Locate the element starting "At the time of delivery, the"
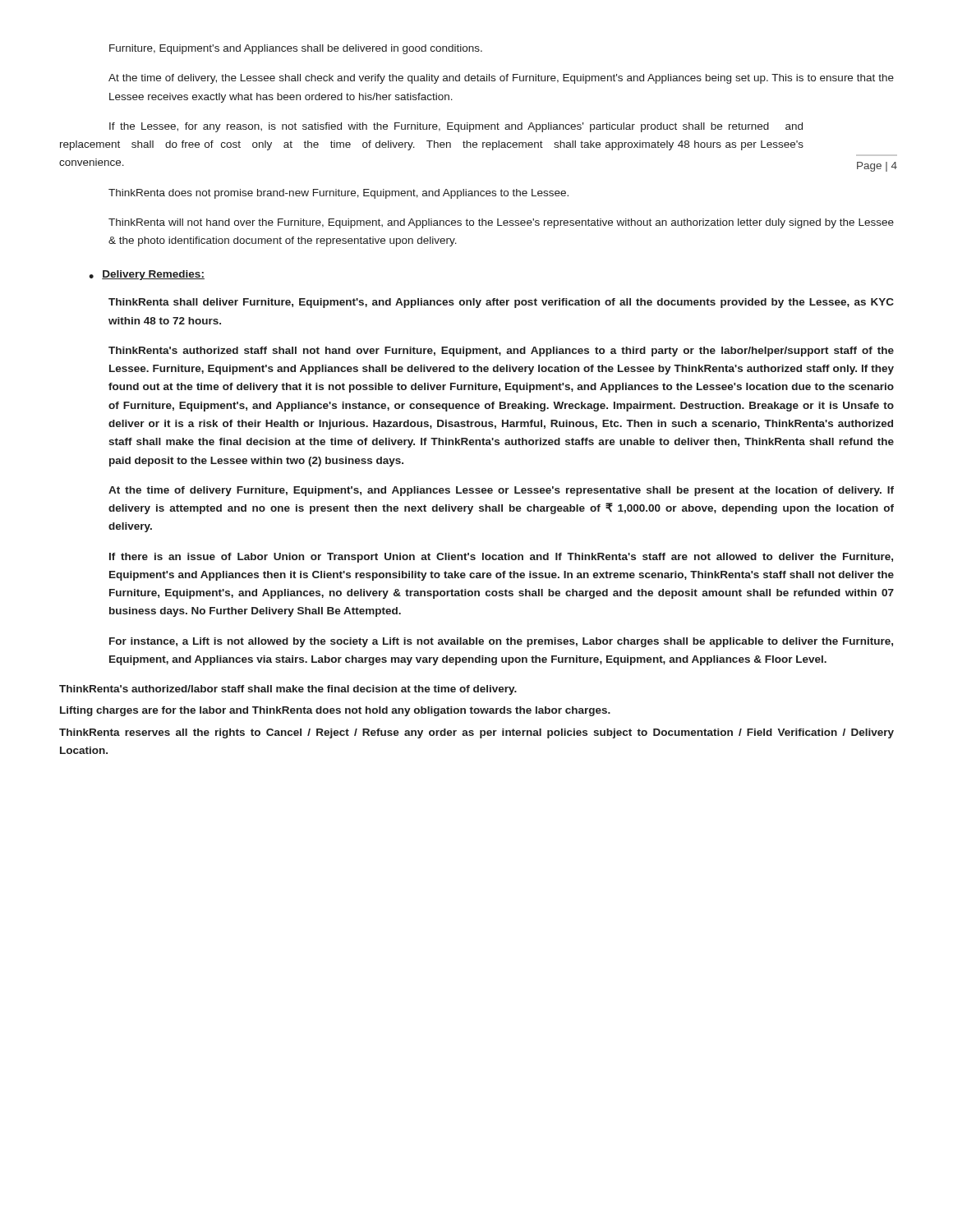953x1232 pixels. click(501, 87)
